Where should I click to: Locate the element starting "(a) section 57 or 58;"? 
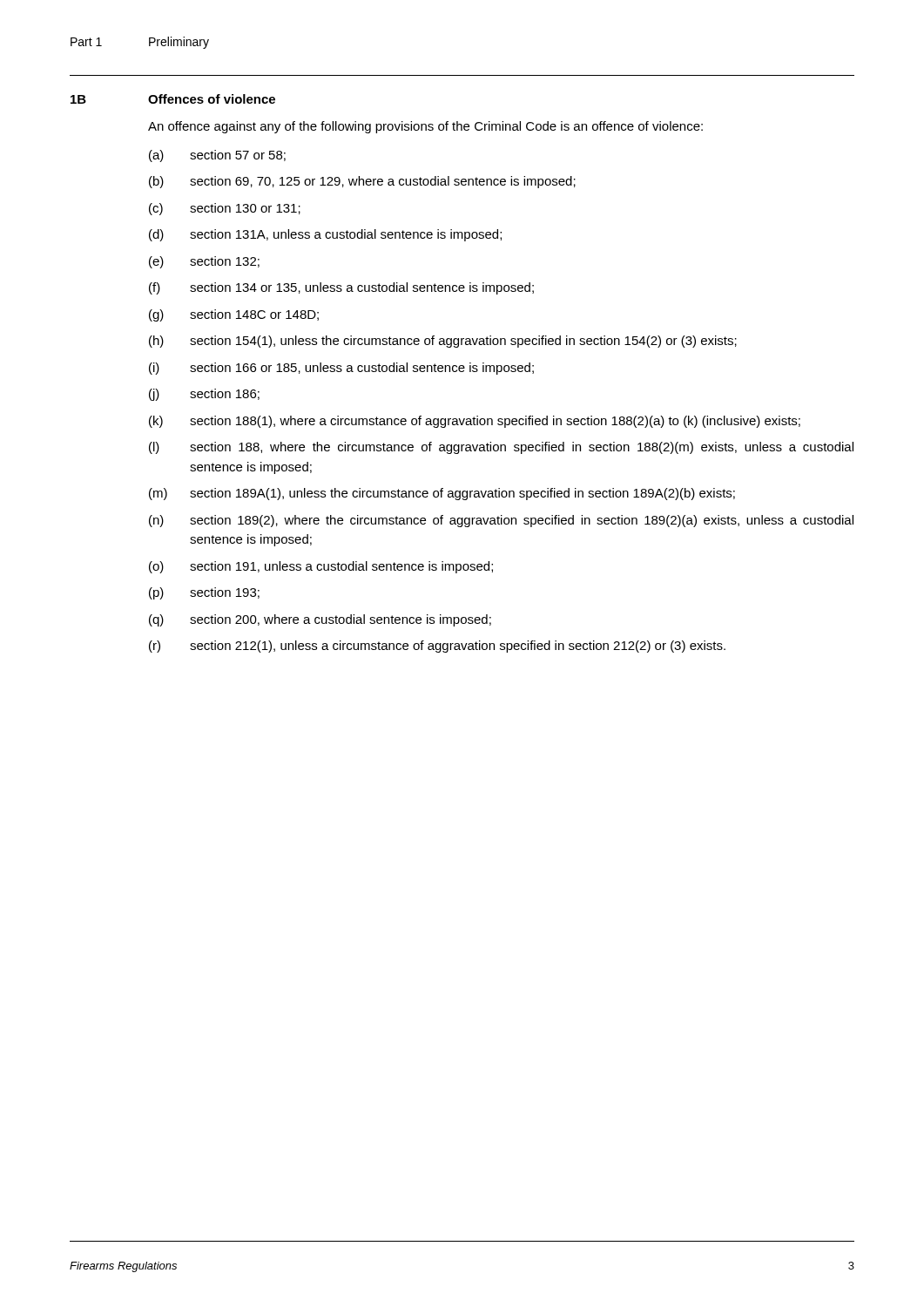(x=217, y=156)
